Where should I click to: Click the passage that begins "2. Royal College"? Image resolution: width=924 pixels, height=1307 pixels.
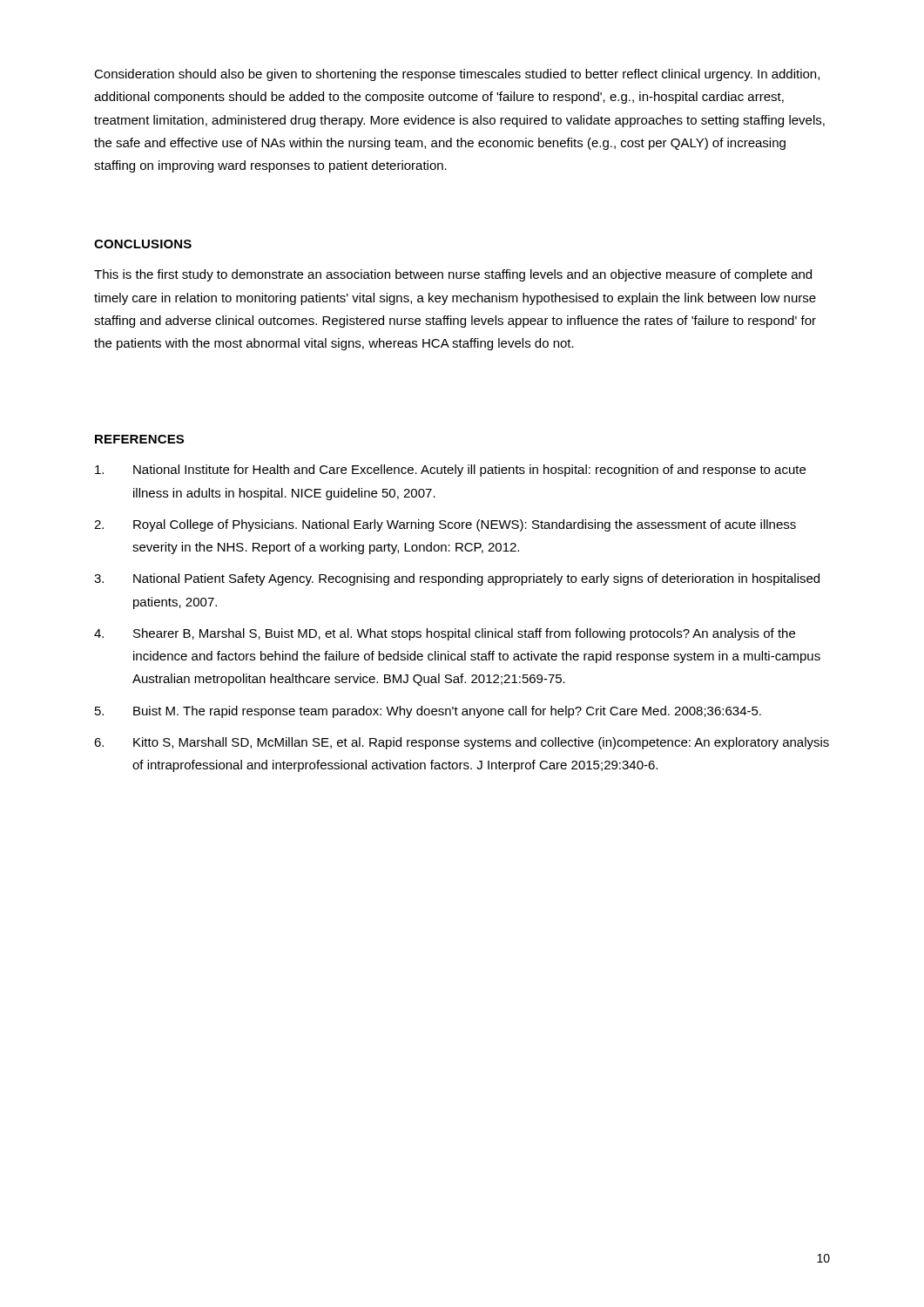tap(462, 536)
